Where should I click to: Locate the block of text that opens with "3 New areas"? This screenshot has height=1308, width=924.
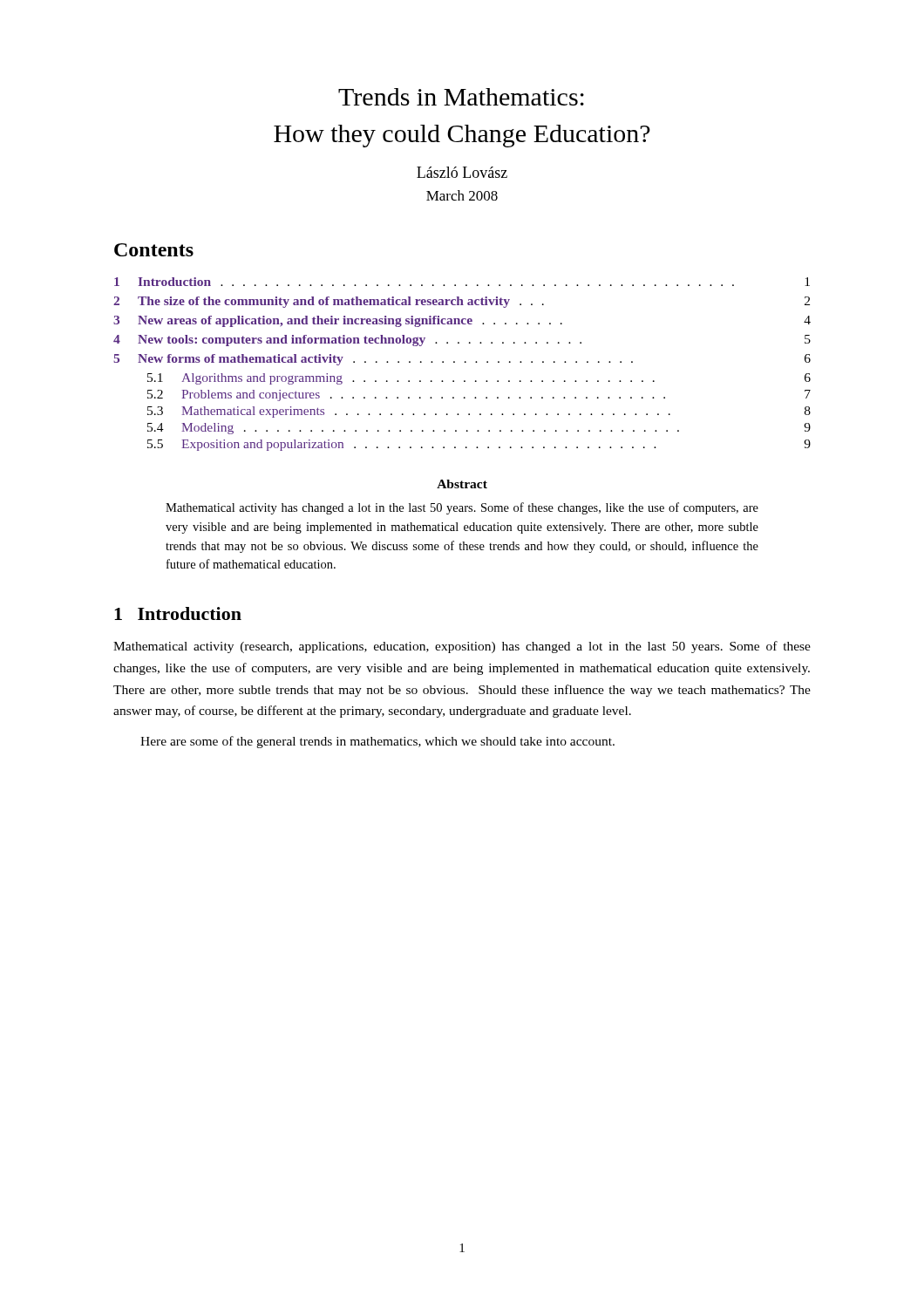(462, 320)
